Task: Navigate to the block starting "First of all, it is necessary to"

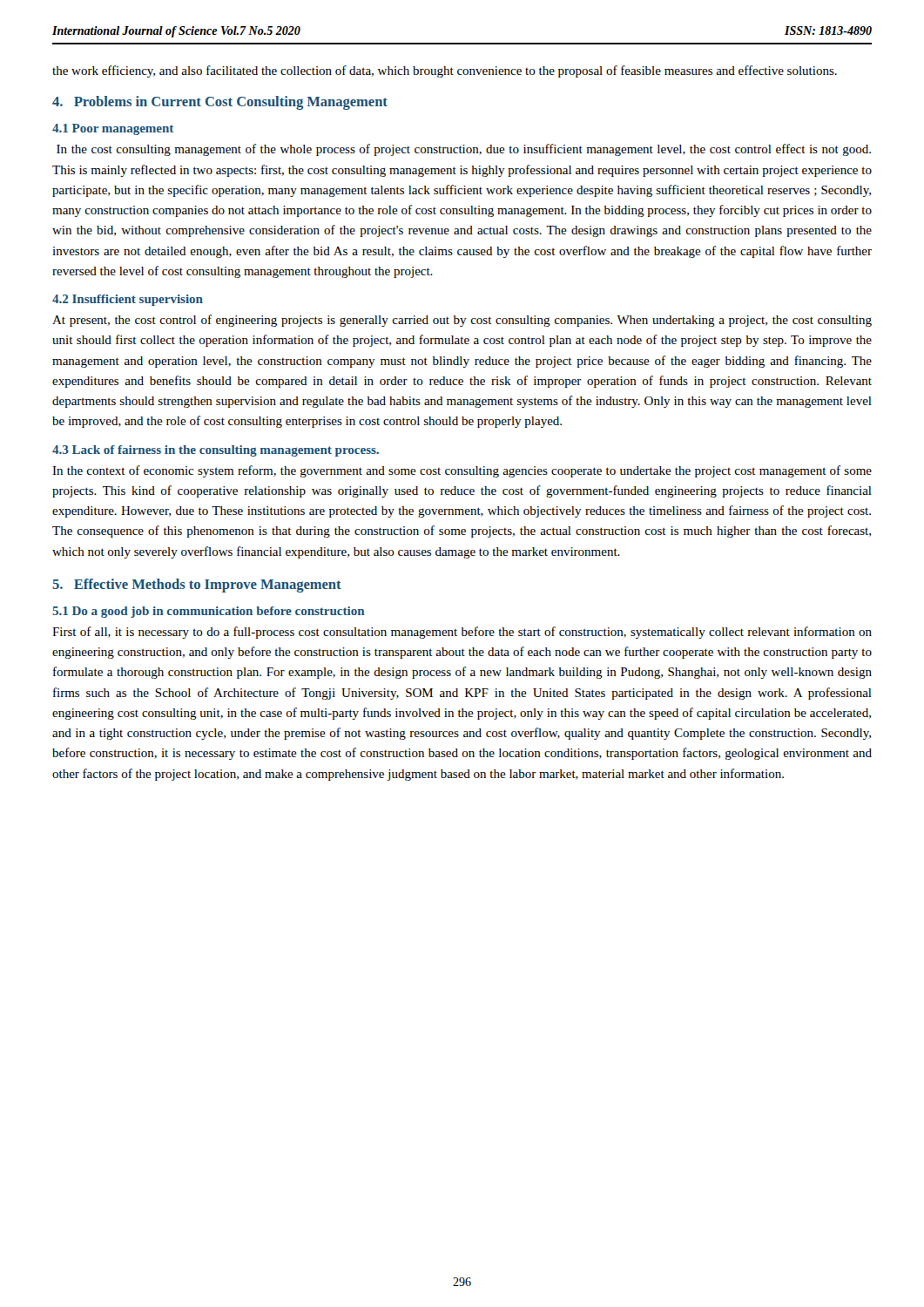Action: (462, 703)
